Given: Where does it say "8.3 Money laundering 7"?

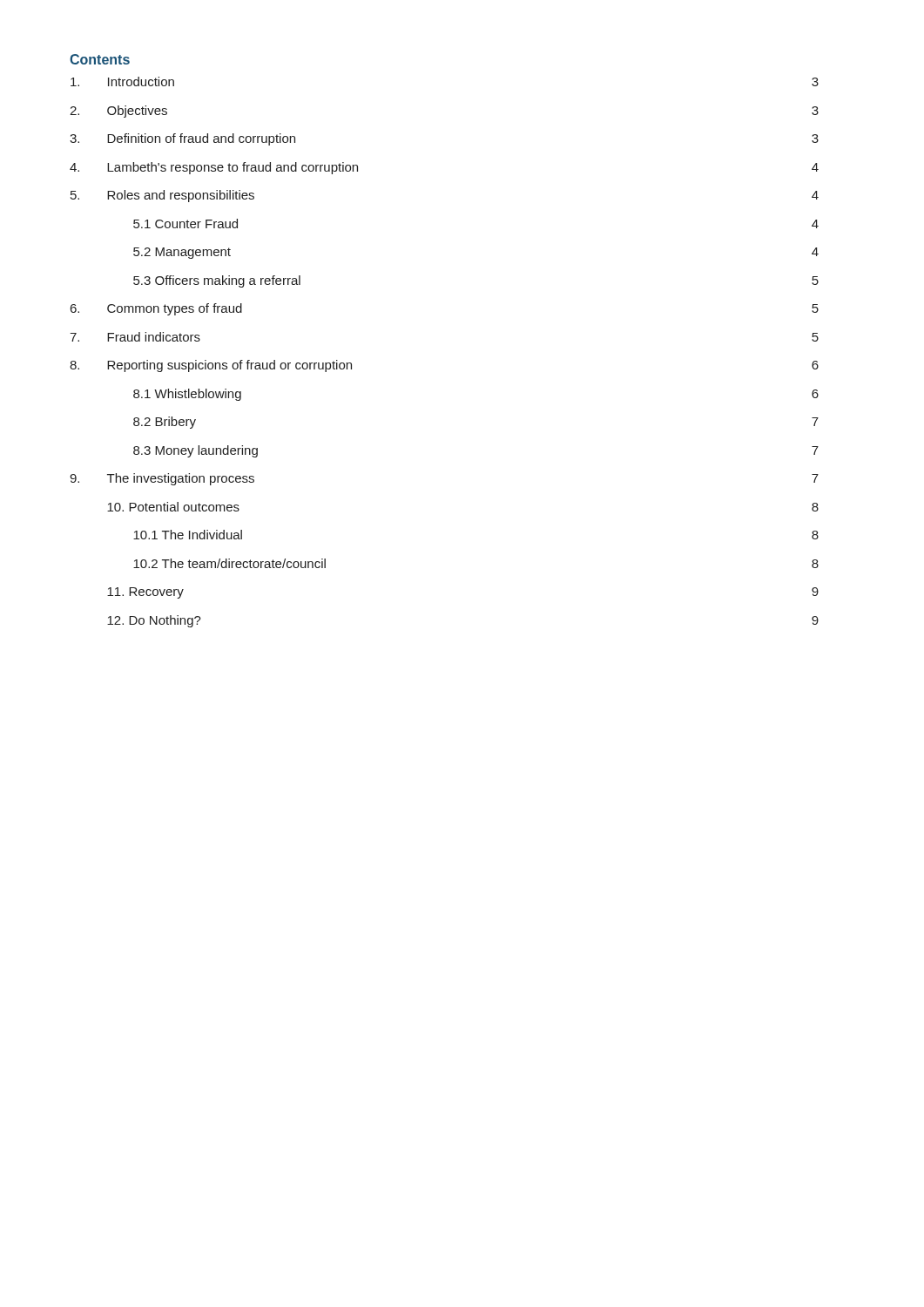Looking at the screenshot, I should 198,451.
